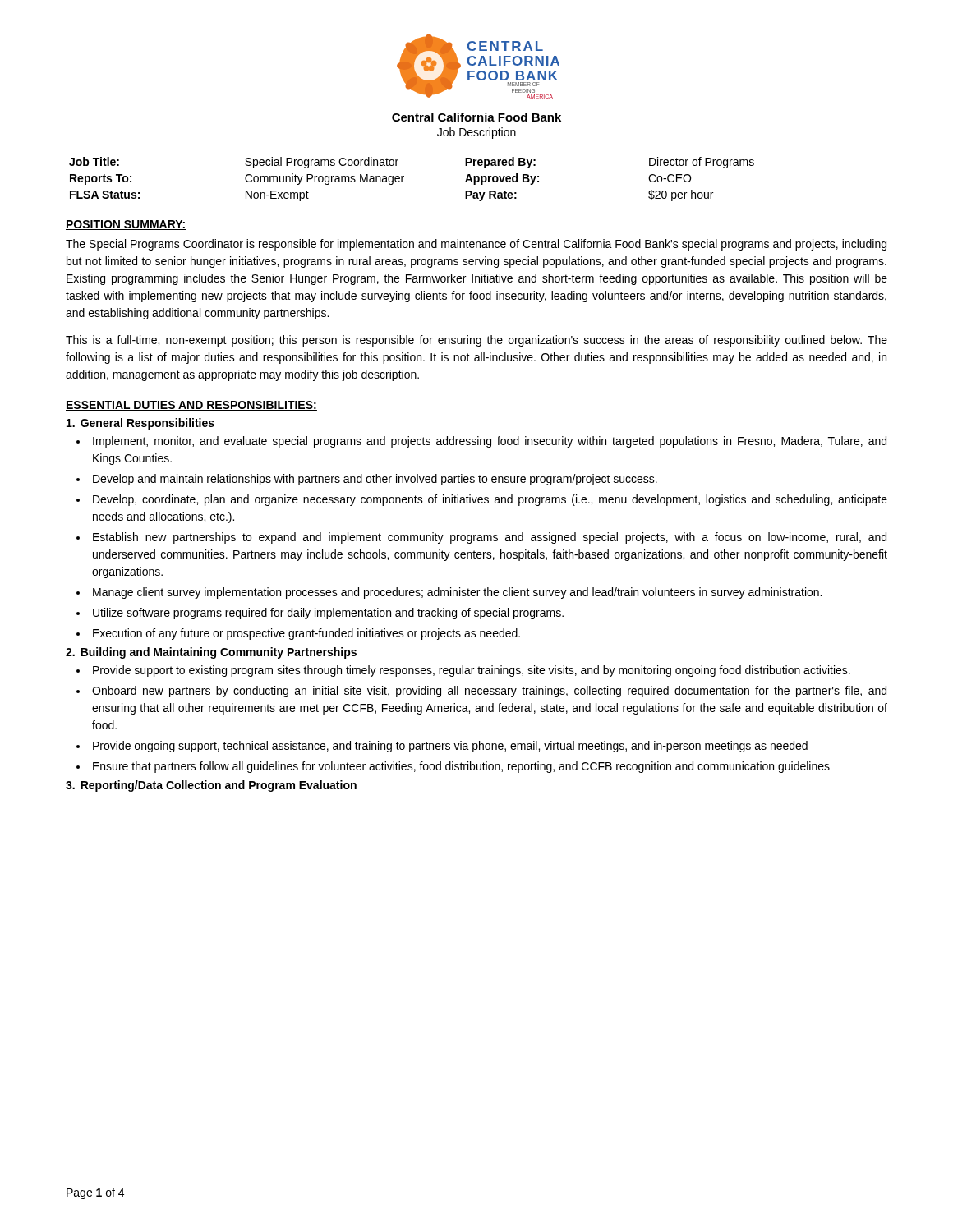
Task: Where is the passage that starts "3.Reporting/Data Collection and"?
Action: point(211,785)
